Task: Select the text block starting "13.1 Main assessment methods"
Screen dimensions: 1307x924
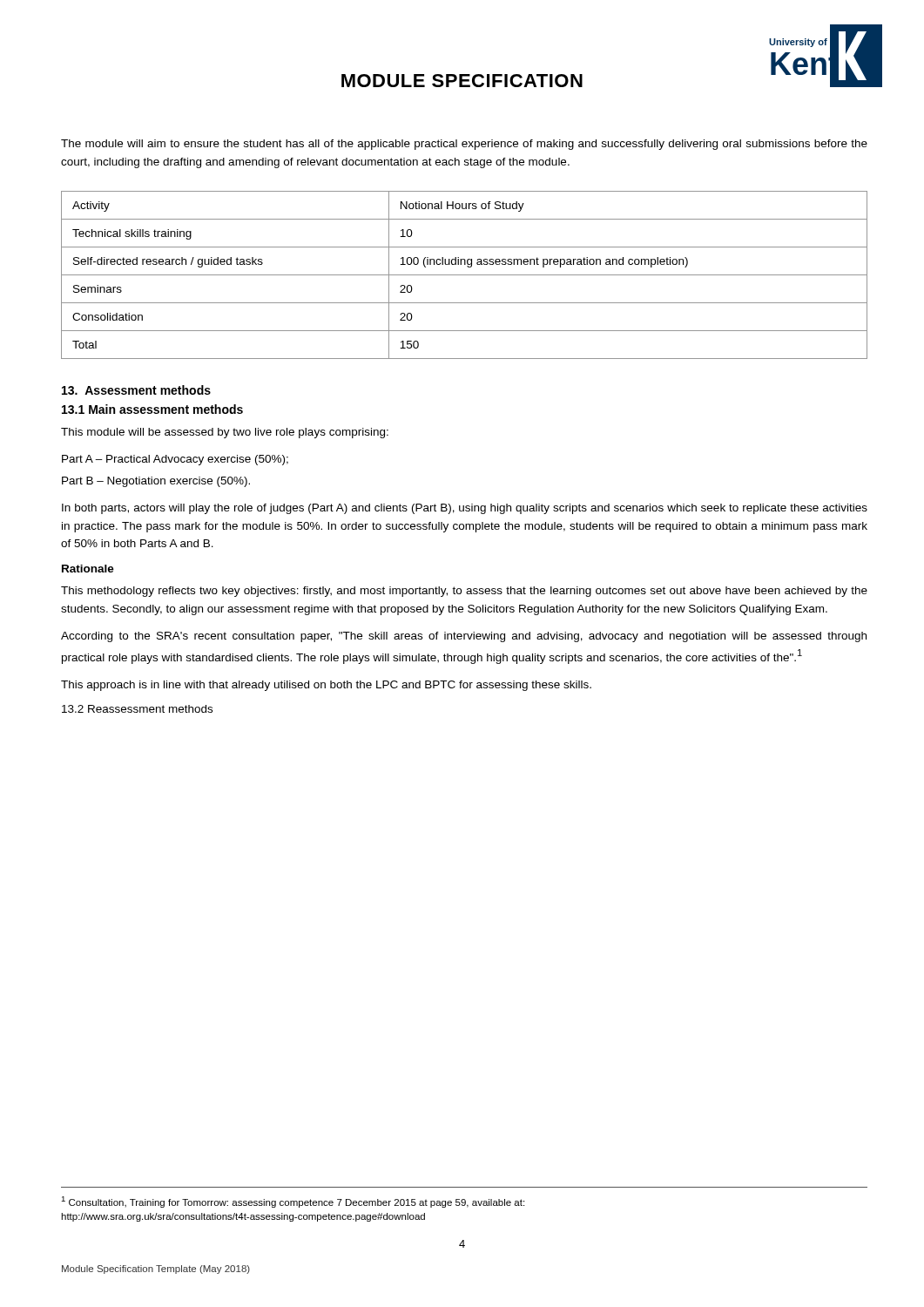Action: (152, 409)
